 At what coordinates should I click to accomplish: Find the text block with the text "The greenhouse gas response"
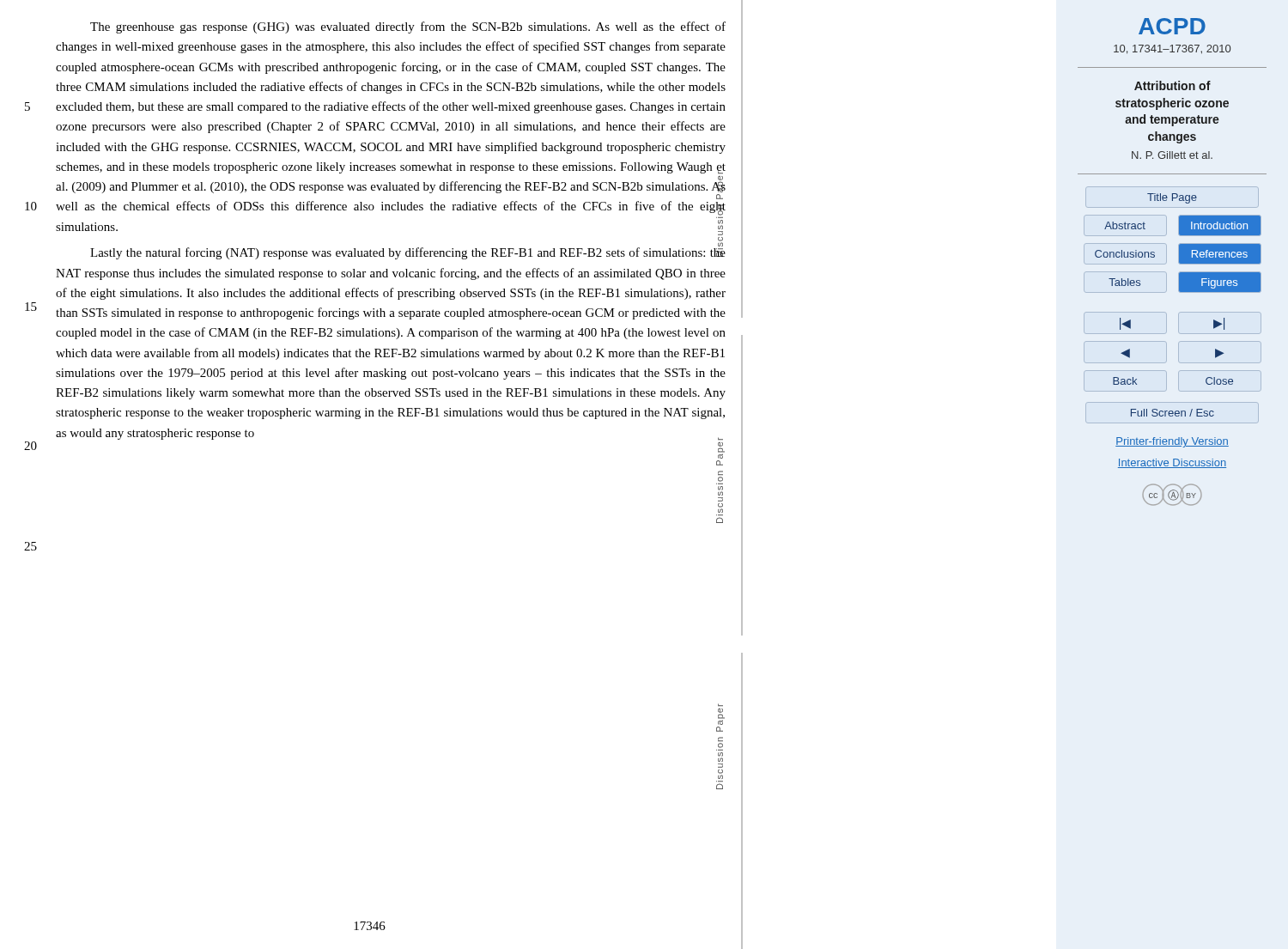coord(408,27)
